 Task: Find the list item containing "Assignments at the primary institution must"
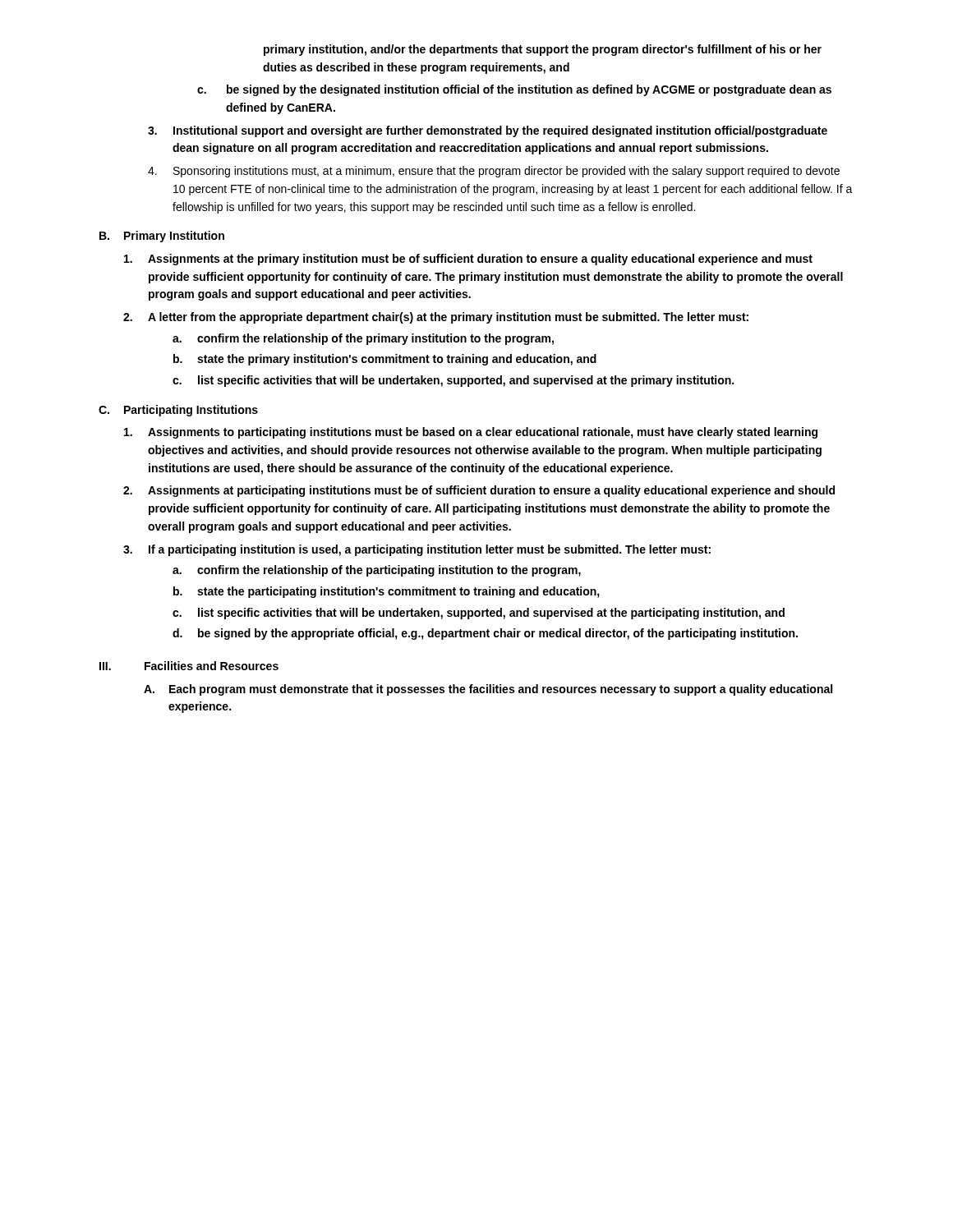(x=489, y=277)
